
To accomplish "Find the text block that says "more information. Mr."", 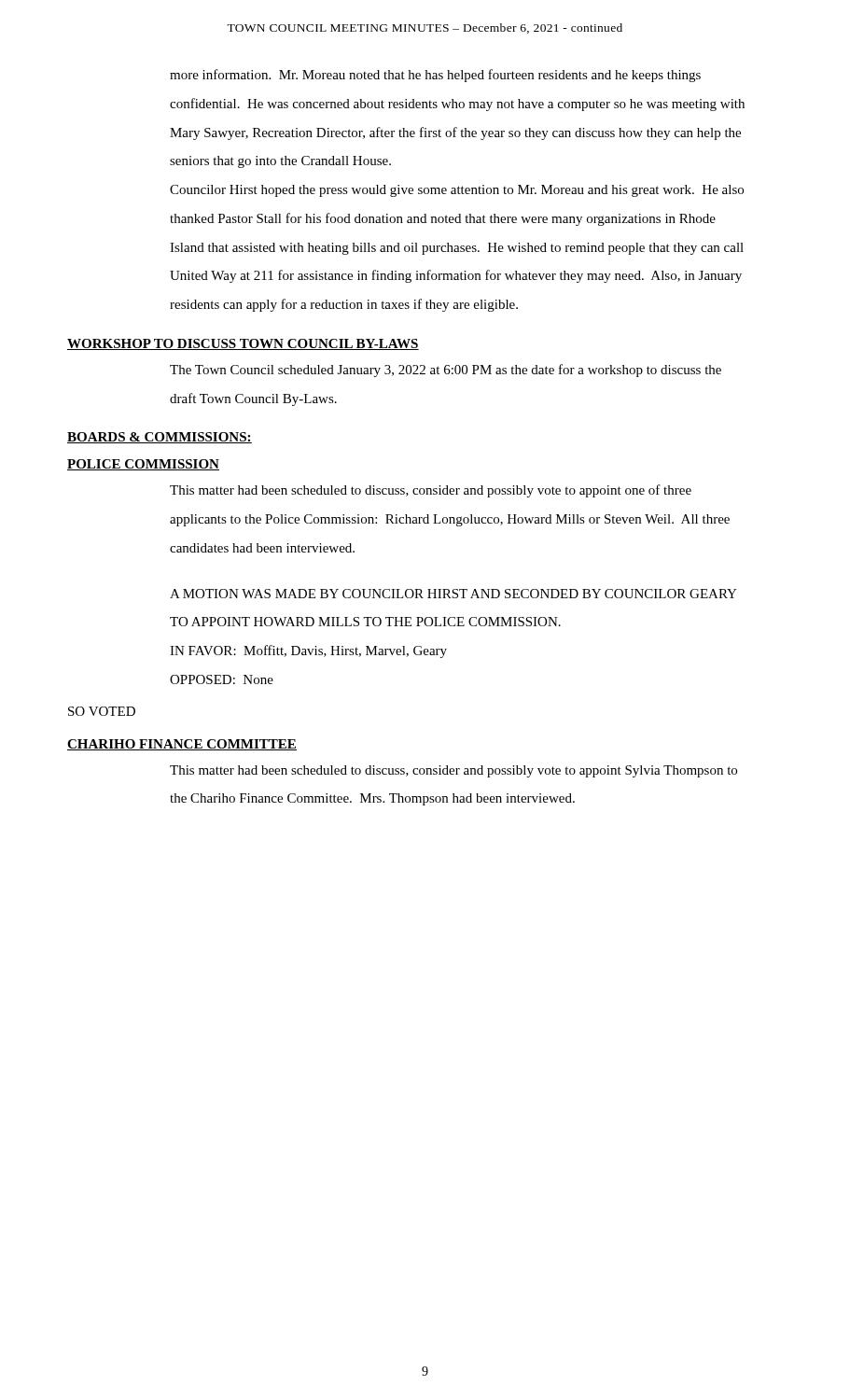I will point(457,118).
